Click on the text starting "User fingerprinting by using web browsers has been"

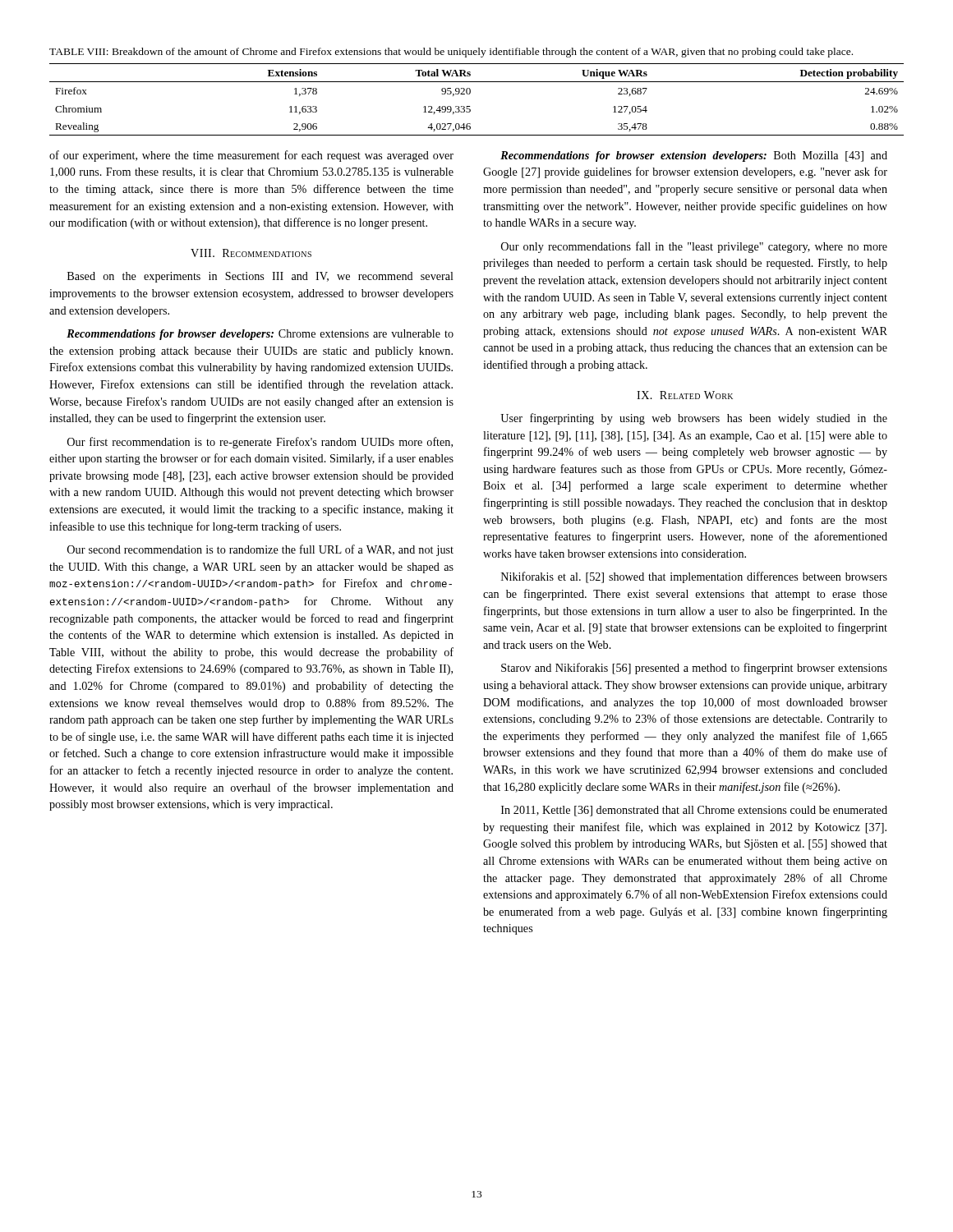point(685,486)
